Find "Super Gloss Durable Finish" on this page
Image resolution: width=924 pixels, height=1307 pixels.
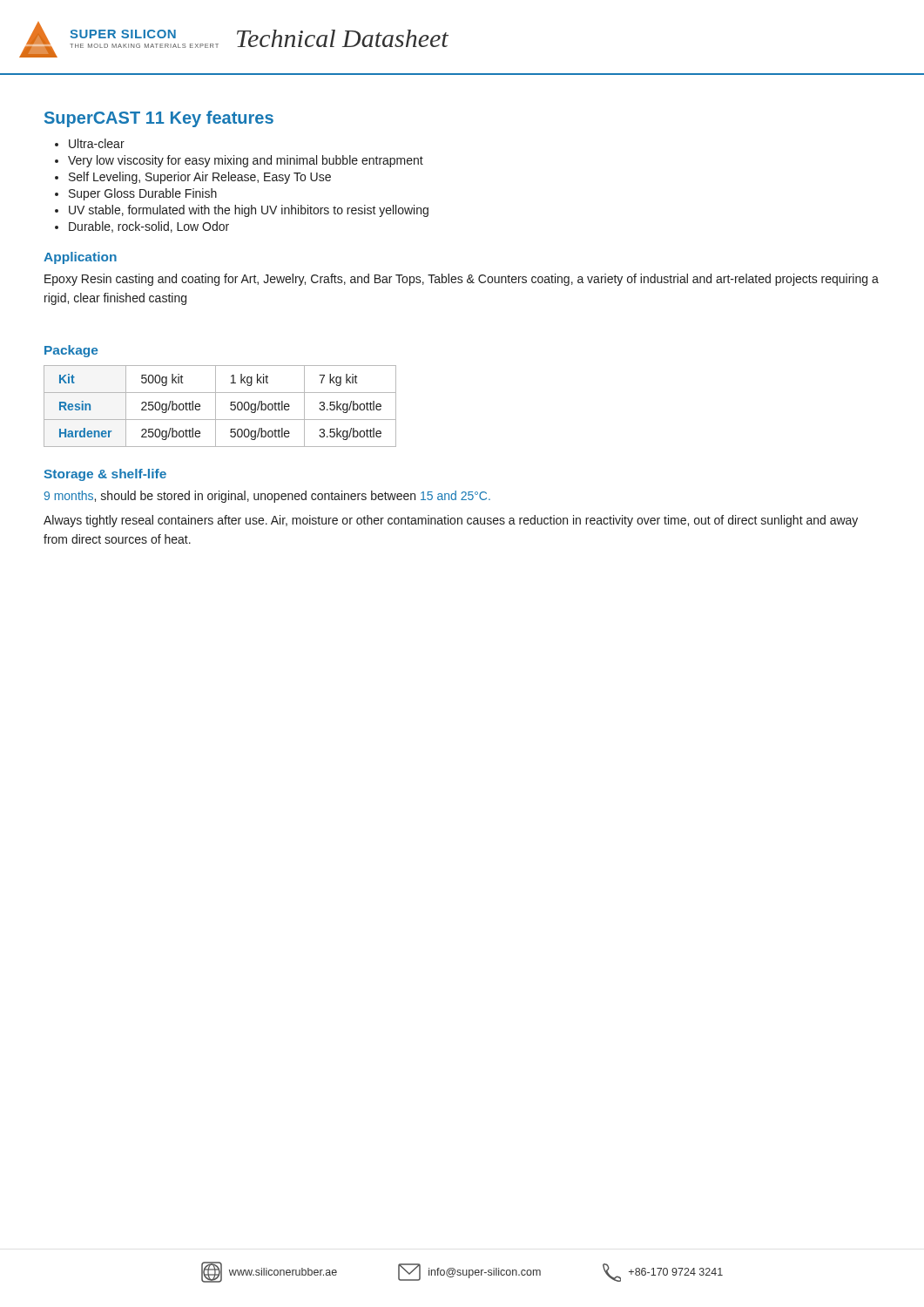point(142,193)
